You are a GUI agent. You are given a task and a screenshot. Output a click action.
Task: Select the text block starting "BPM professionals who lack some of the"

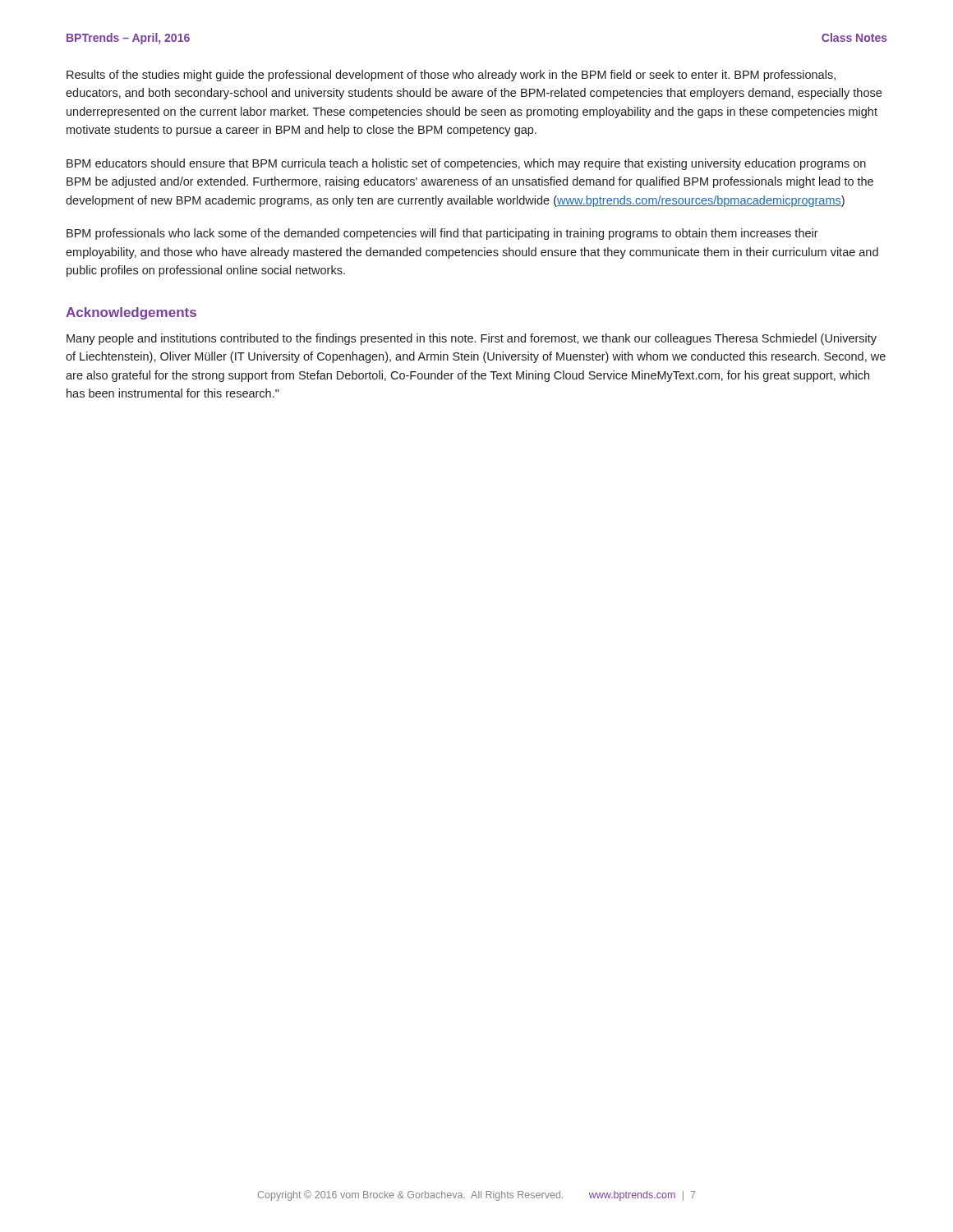click(472, 252)
